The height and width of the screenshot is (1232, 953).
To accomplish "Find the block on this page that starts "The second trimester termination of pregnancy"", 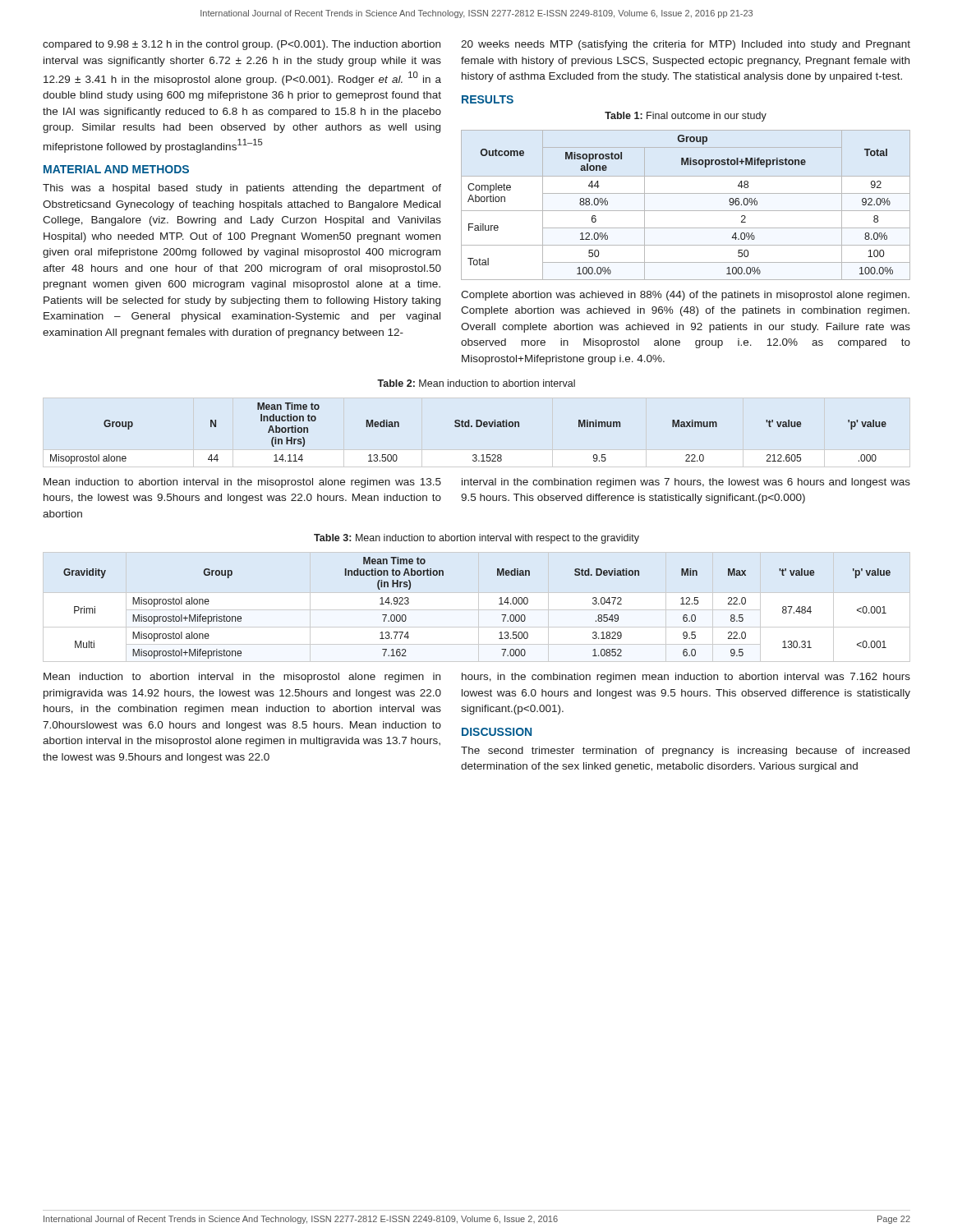I will 686,758.
